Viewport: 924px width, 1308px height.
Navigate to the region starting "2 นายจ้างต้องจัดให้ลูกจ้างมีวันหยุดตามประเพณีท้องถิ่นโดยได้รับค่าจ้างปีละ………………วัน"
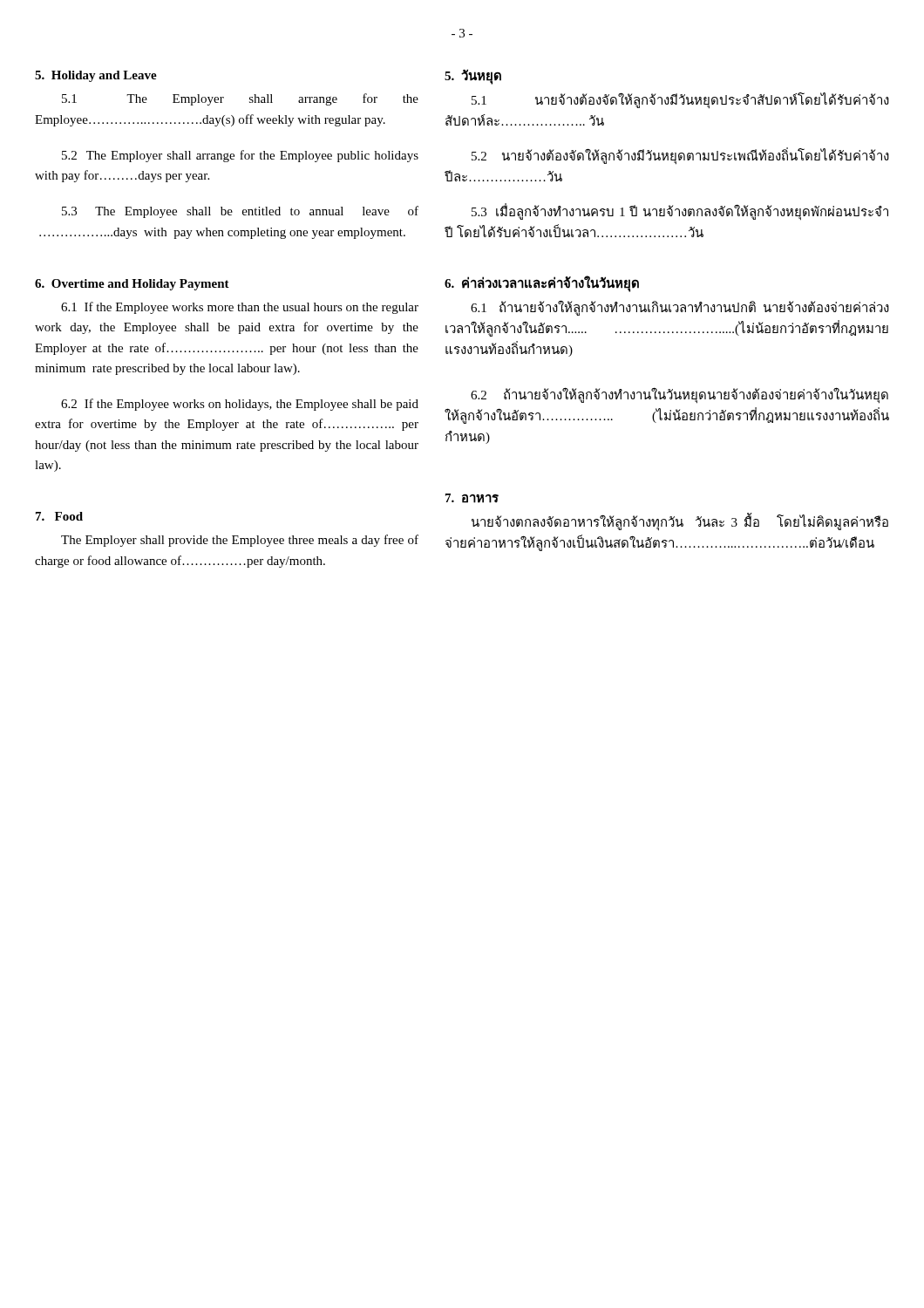click(667, 167)
